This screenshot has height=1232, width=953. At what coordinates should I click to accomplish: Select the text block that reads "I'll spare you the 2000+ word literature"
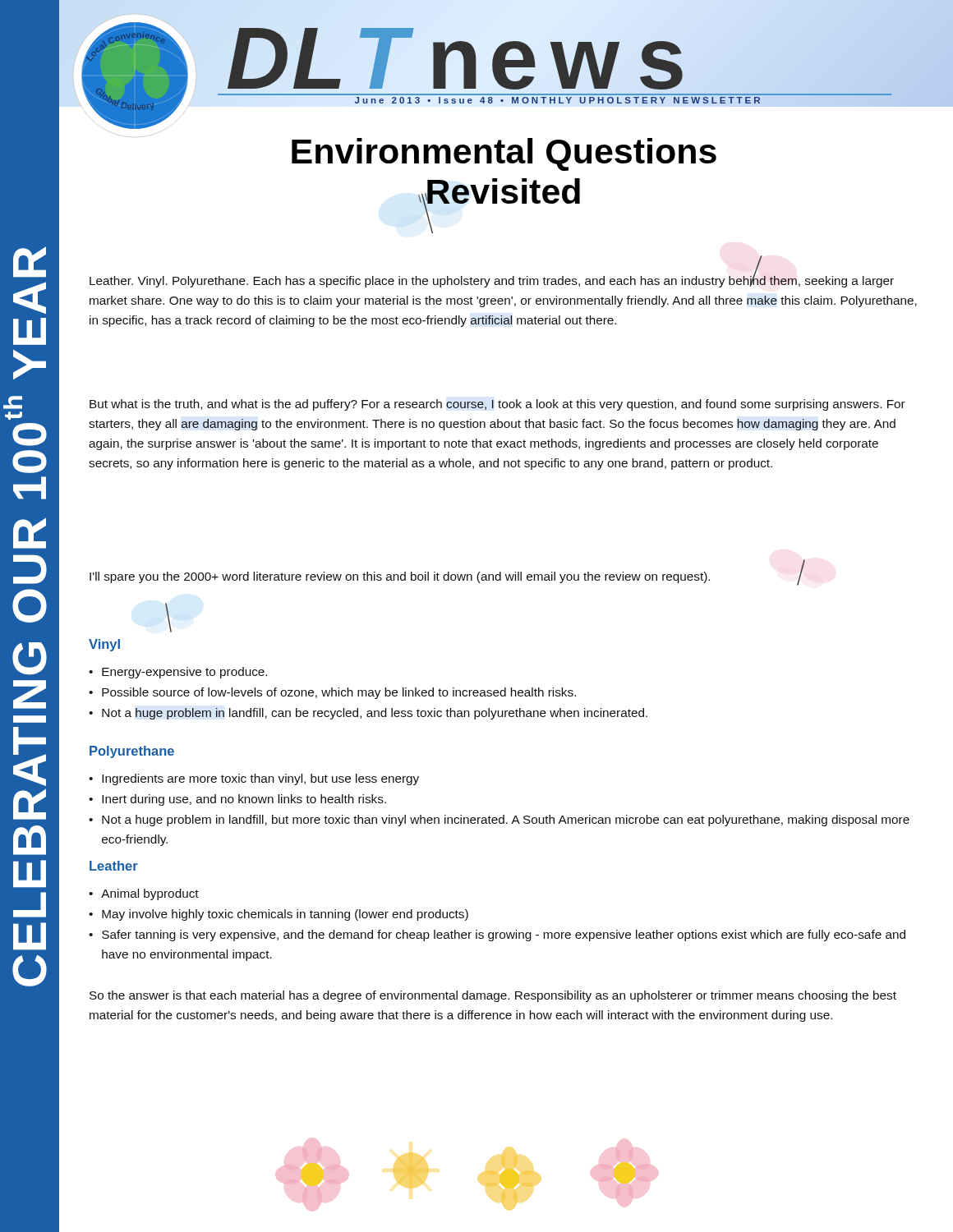tap(400, 576)
